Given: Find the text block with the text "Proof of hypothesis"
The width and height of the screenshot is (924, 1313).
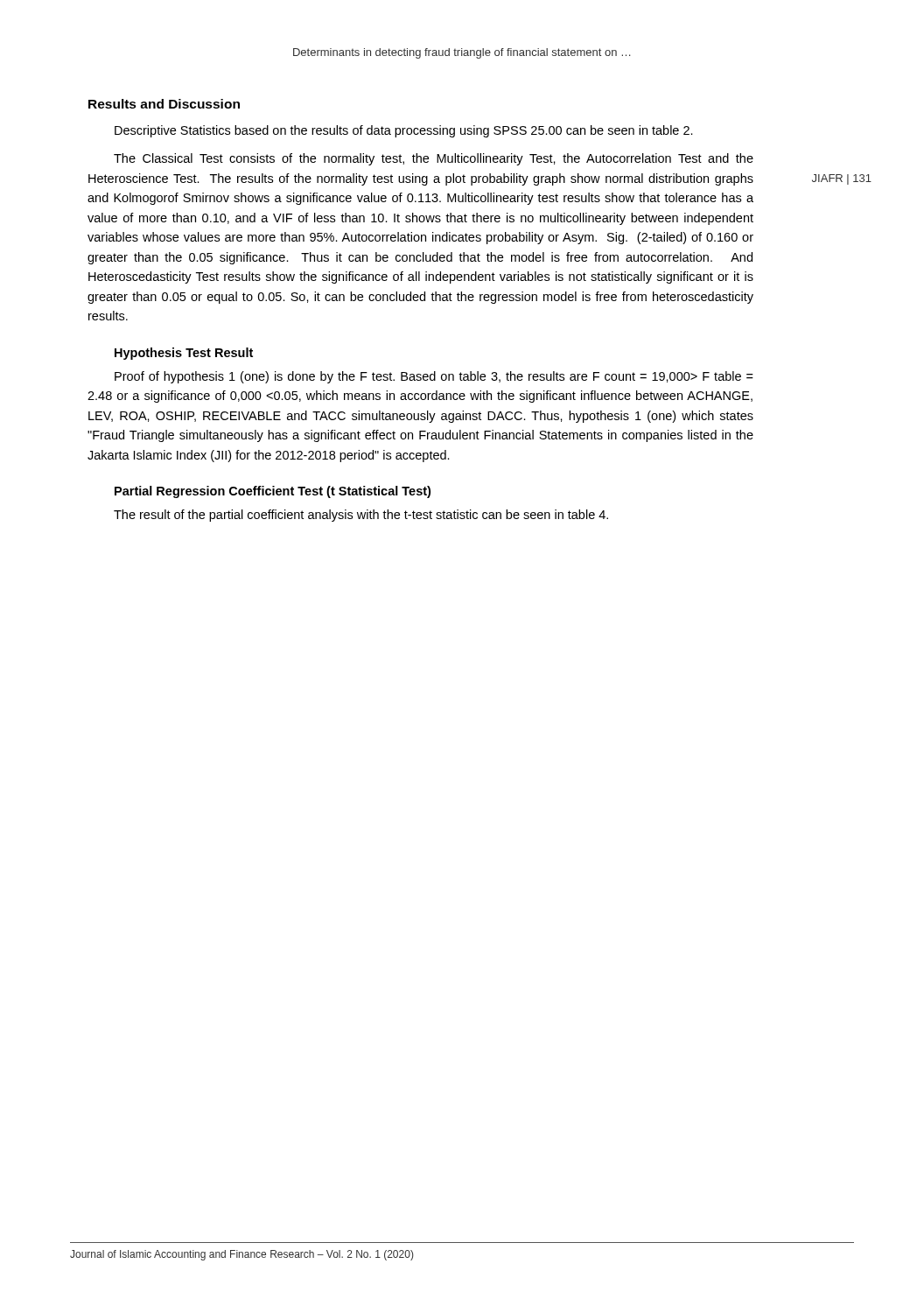Looking at the screenshot, I should click(x=420, y=415).
